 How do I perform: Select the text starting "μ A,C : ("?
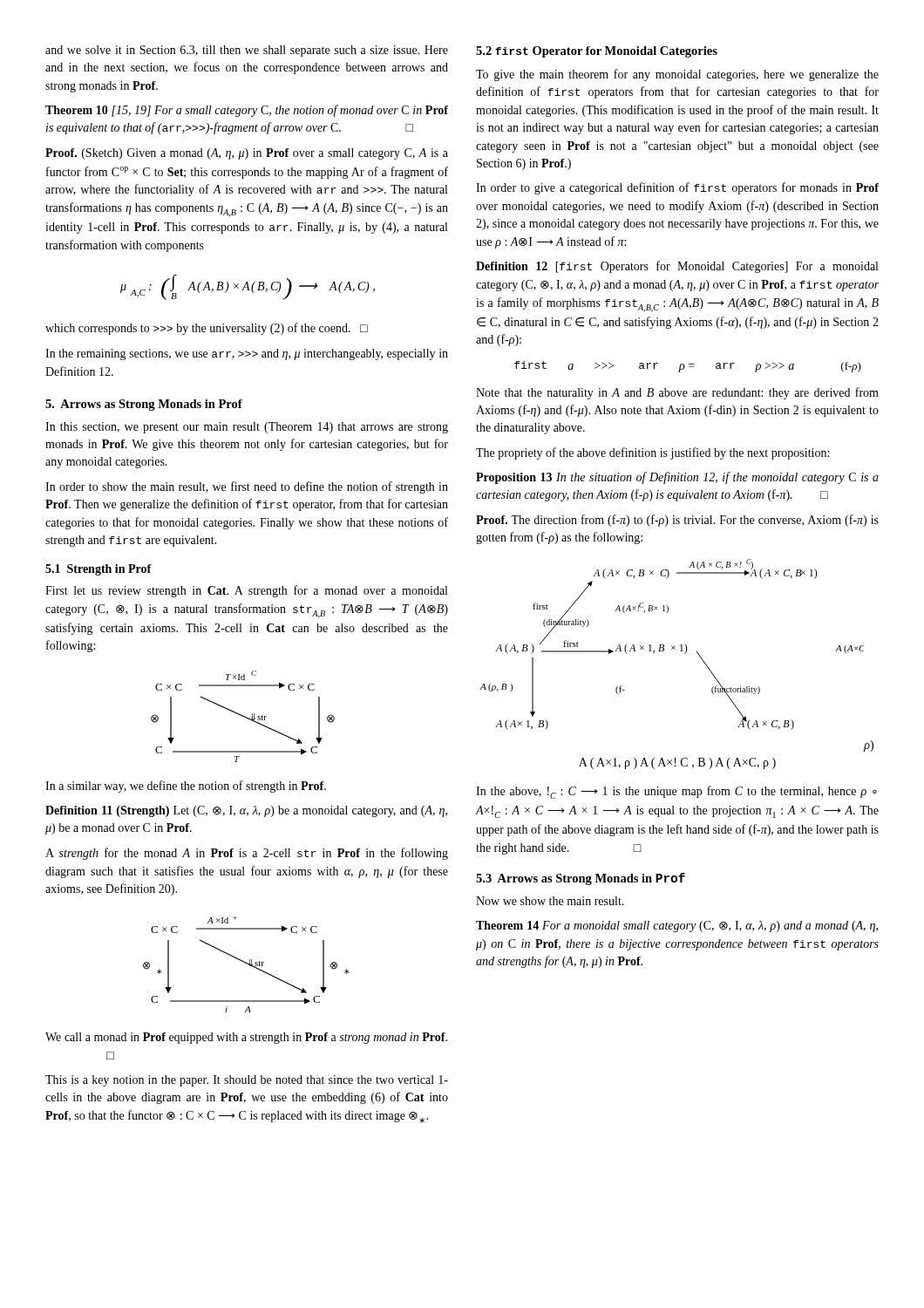pyautogui.click(x=247, y=287)
